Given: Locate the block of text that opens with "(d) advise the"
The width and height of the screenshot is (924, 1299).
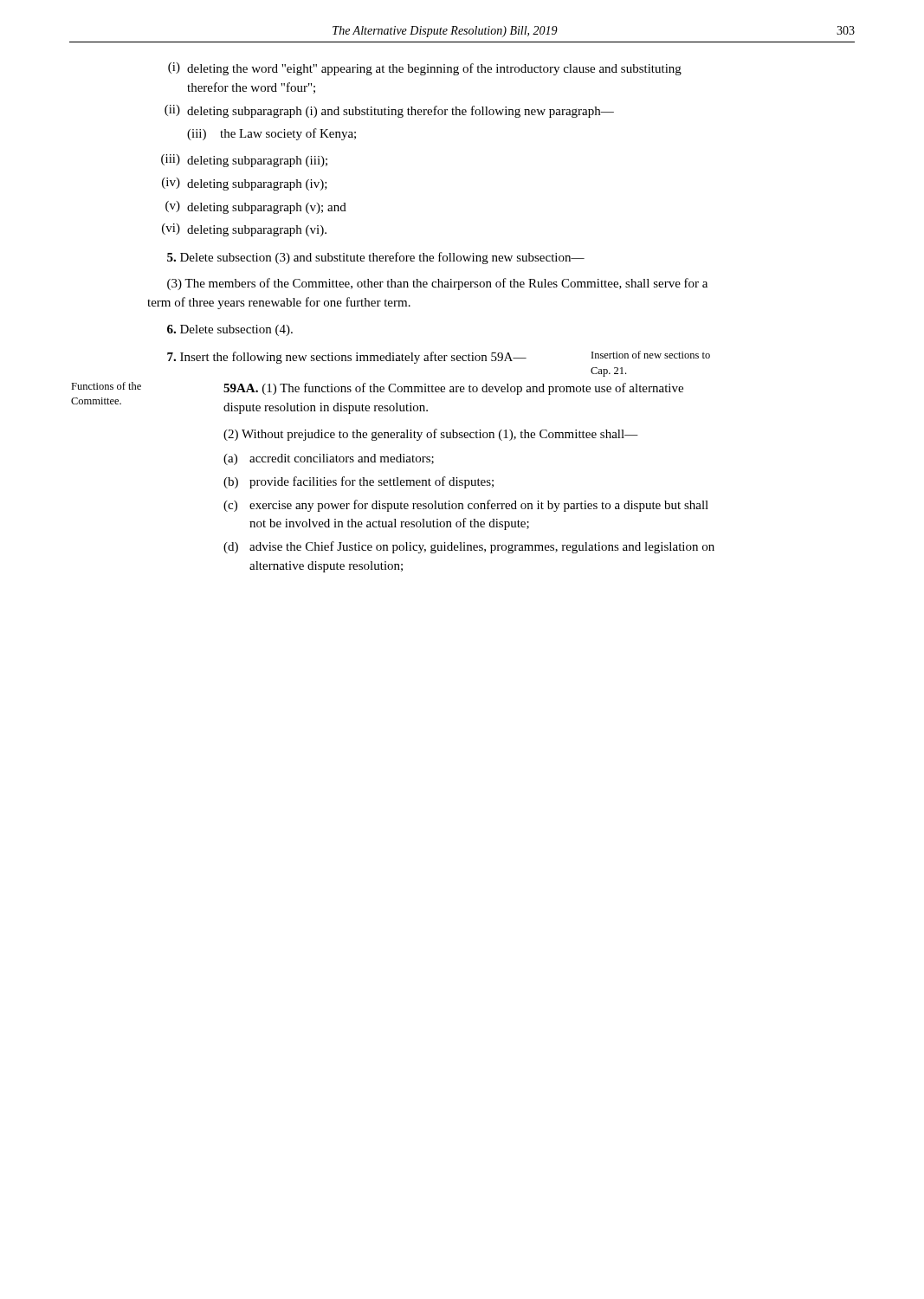Looking at the screenshot, I should (470, 557).
